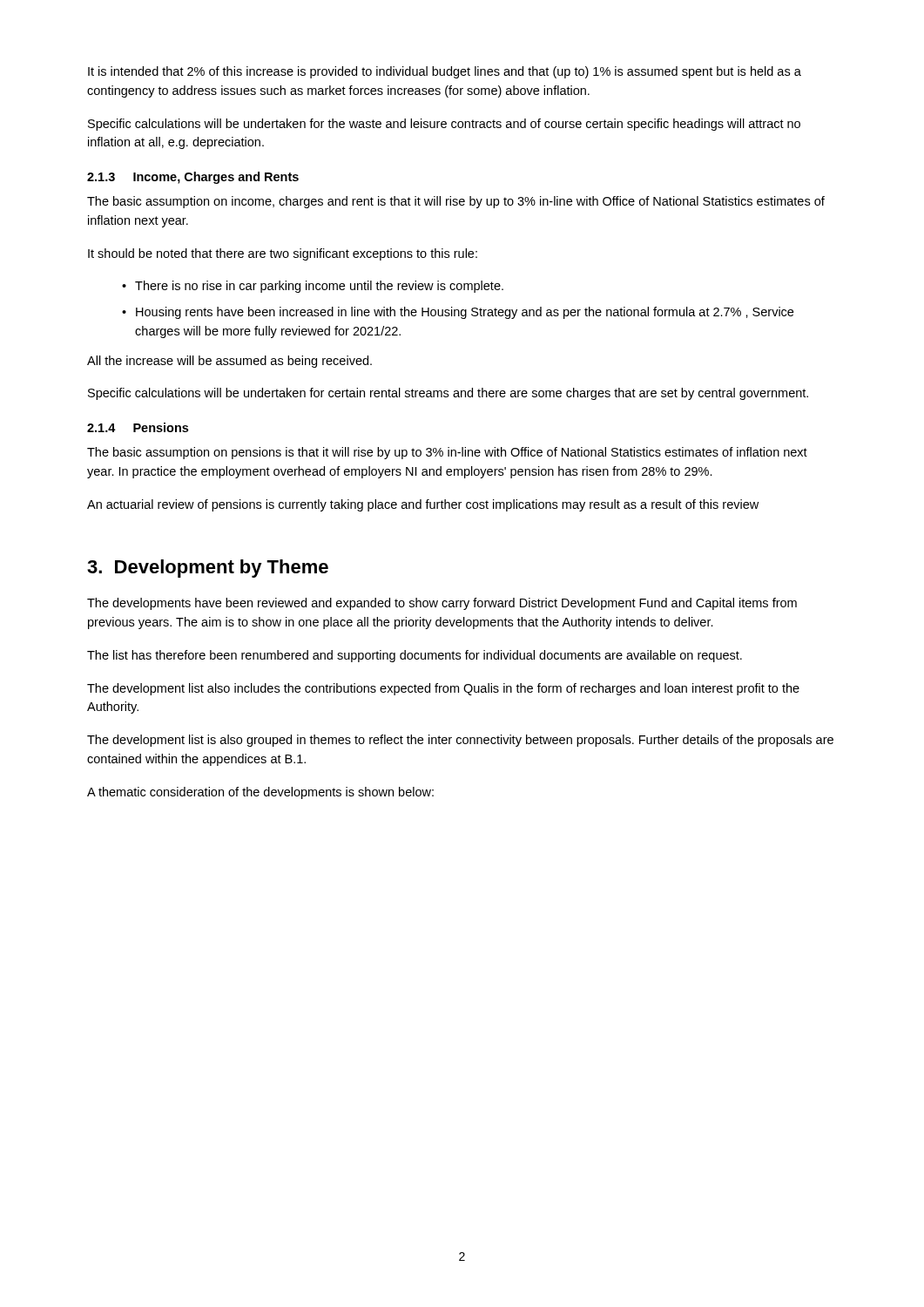Navigate to the passage starting "All the increase"
The image size is (924, 1307).
[230, 360]
